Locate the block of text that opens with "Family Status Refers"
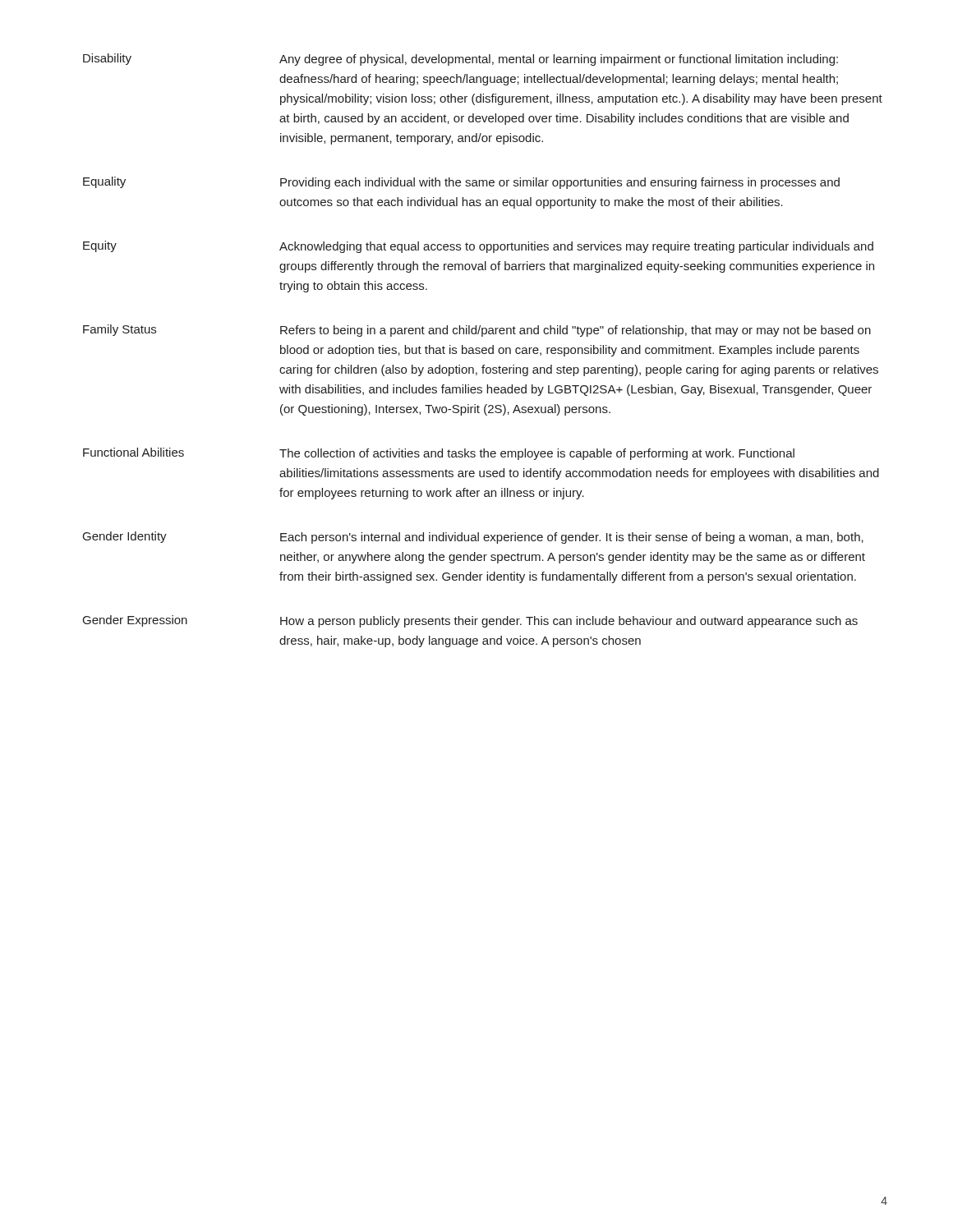953x1232 pixels. [485, 370]
